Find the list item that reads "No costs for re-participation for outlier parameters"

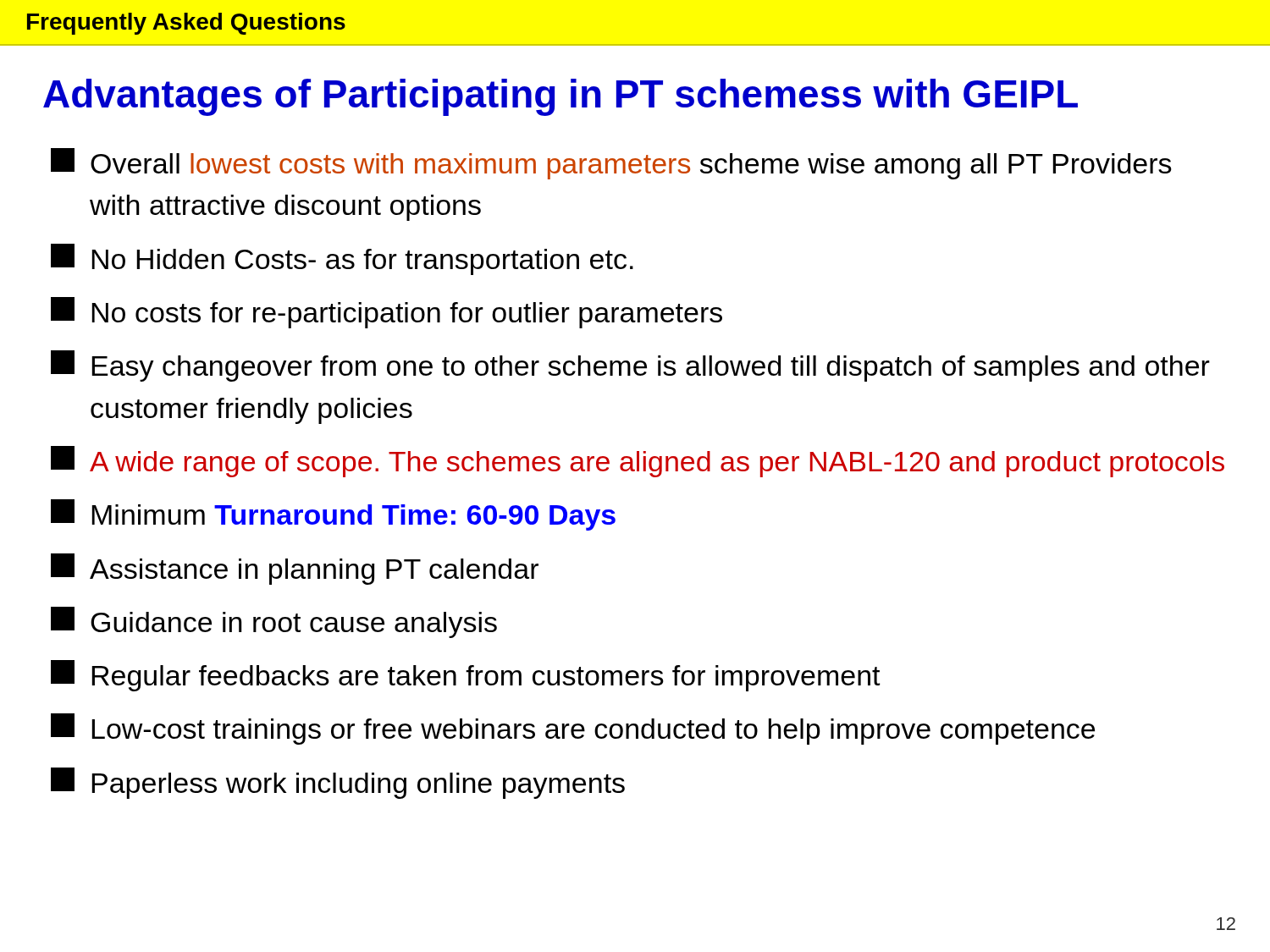tap(387, 313)
